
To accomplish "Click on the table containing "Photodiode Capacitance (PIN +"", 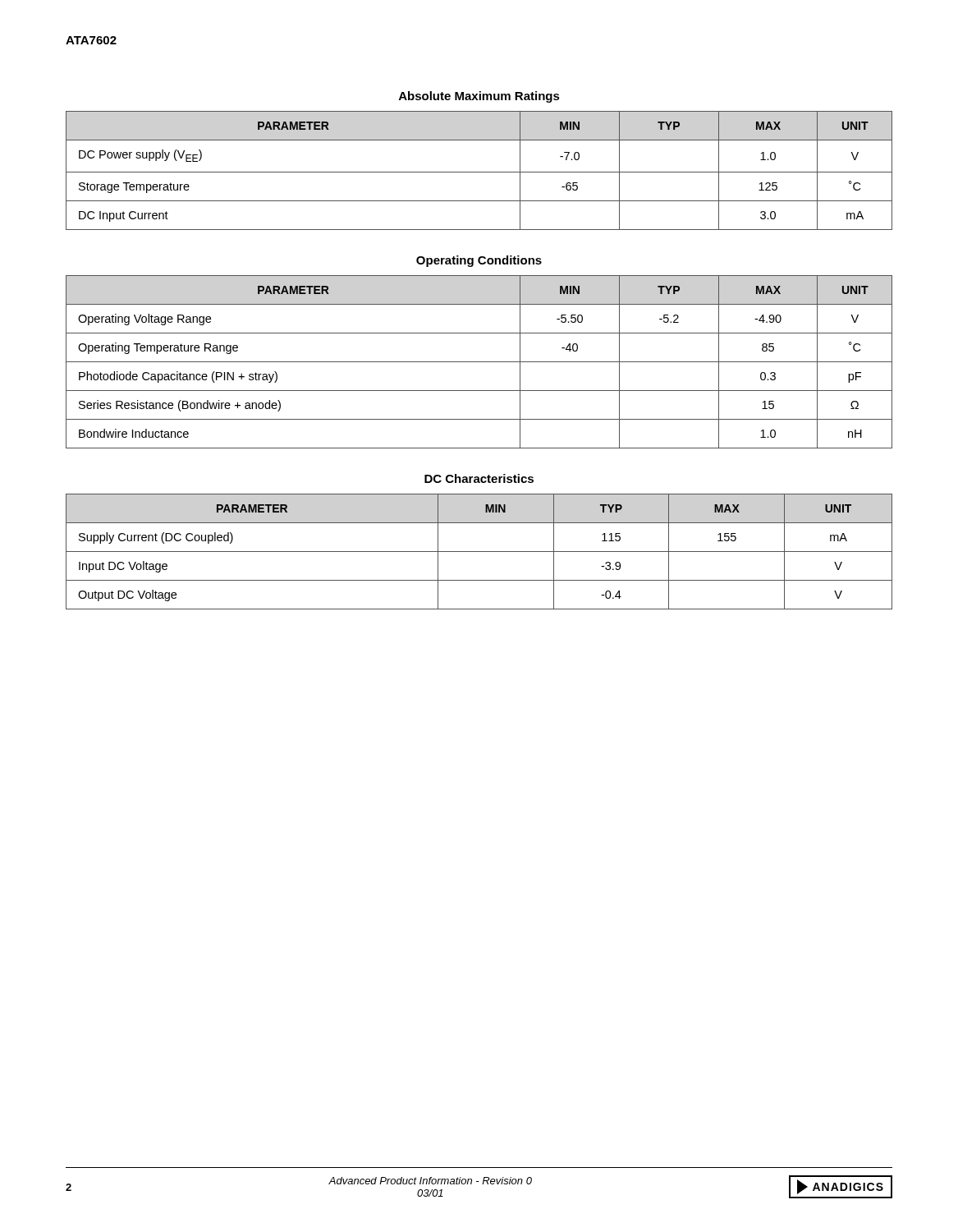I will point(479,362).
